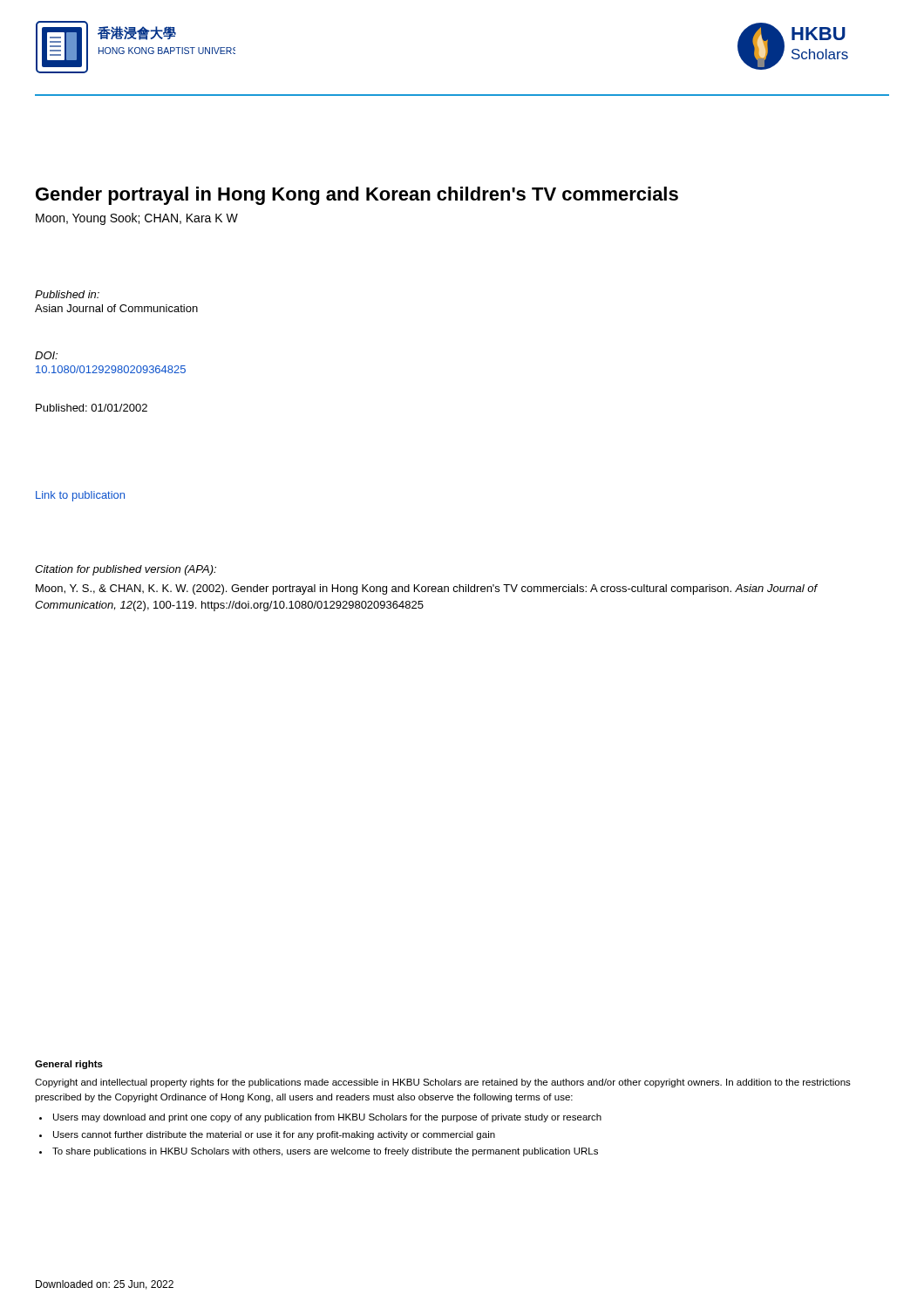Select the region starting "General rights Copyright"

(462, 1108)
